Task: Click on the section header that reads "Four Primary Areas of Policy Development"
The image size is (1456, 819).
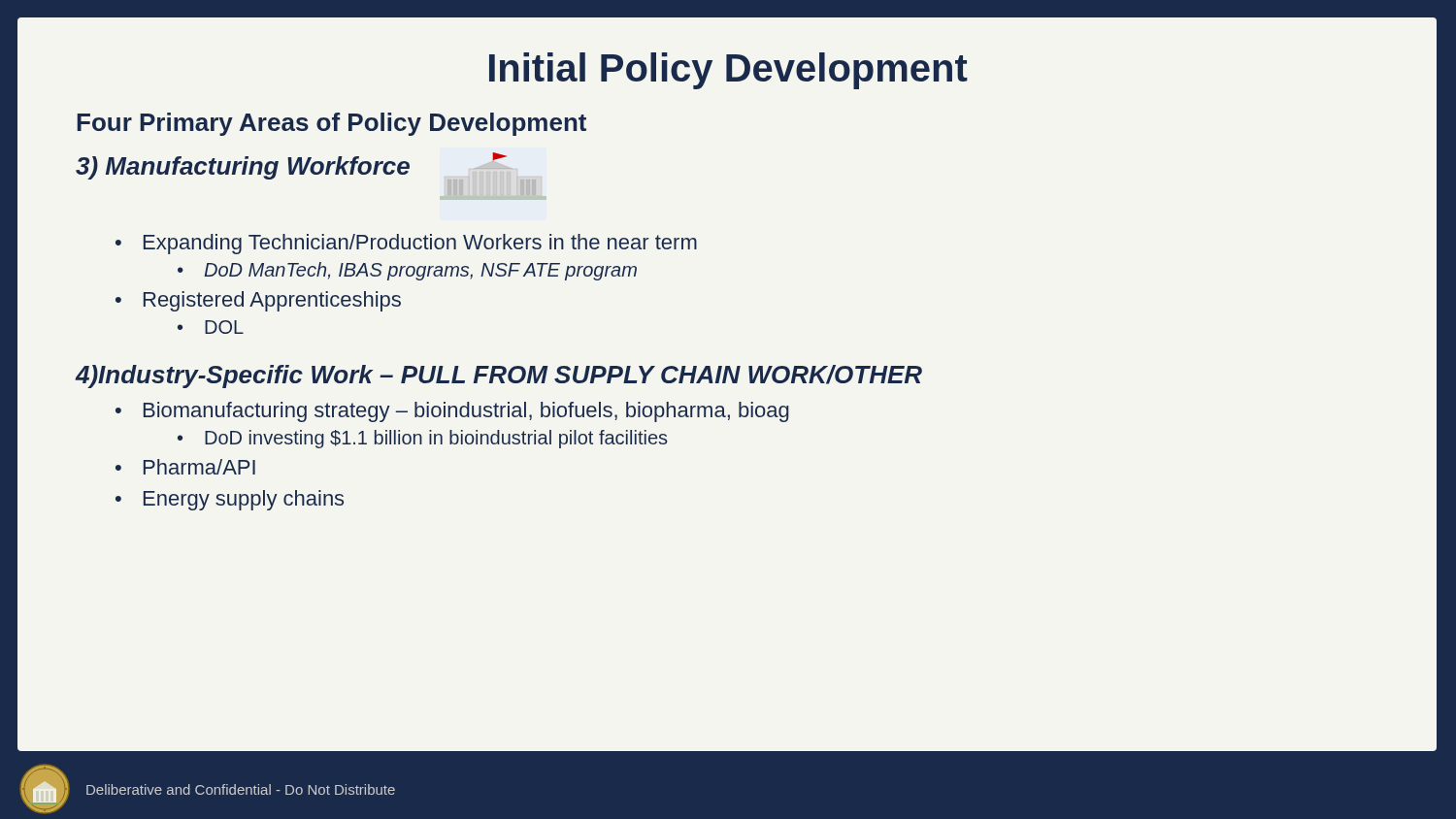Action: [x=331, y=124]
